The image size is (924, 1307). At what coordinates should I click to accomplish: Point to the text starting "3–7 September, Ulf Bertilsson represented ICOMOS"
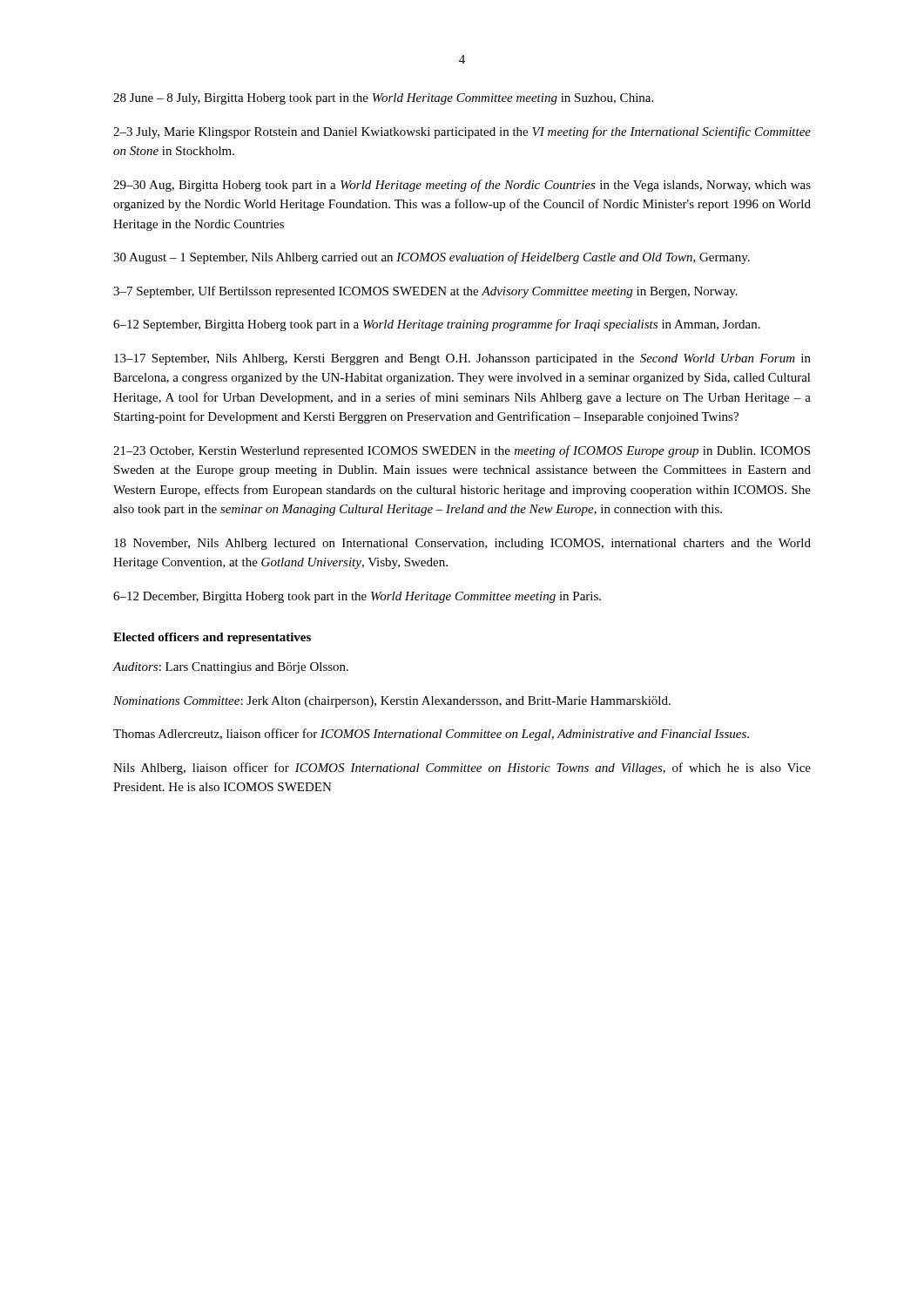(426, 291)
